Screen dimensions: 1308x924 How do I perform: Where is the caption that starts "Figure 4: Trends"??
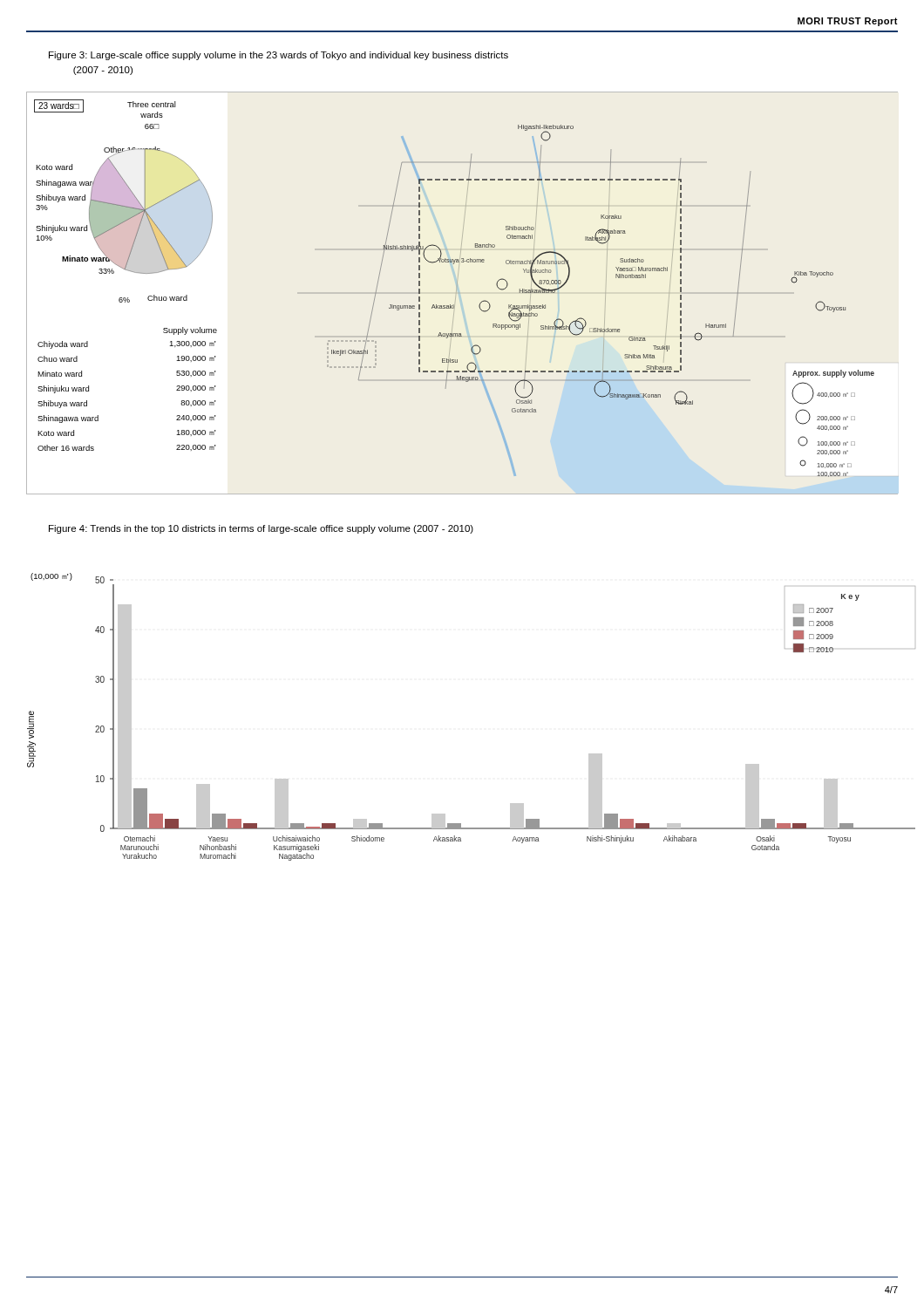[x=261, y=528]
